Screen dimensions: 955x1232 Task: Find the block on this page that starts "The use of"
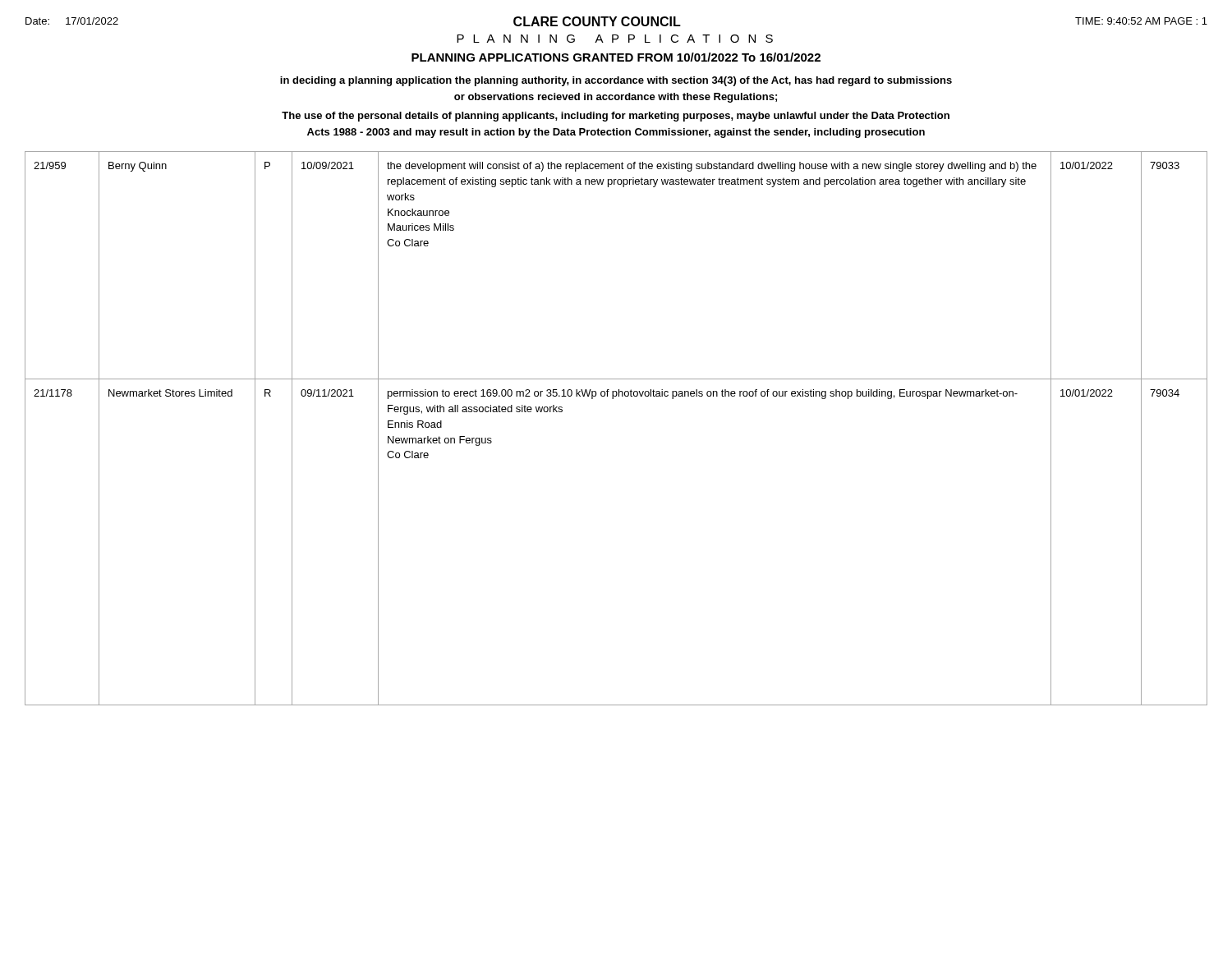coord(616,123)
